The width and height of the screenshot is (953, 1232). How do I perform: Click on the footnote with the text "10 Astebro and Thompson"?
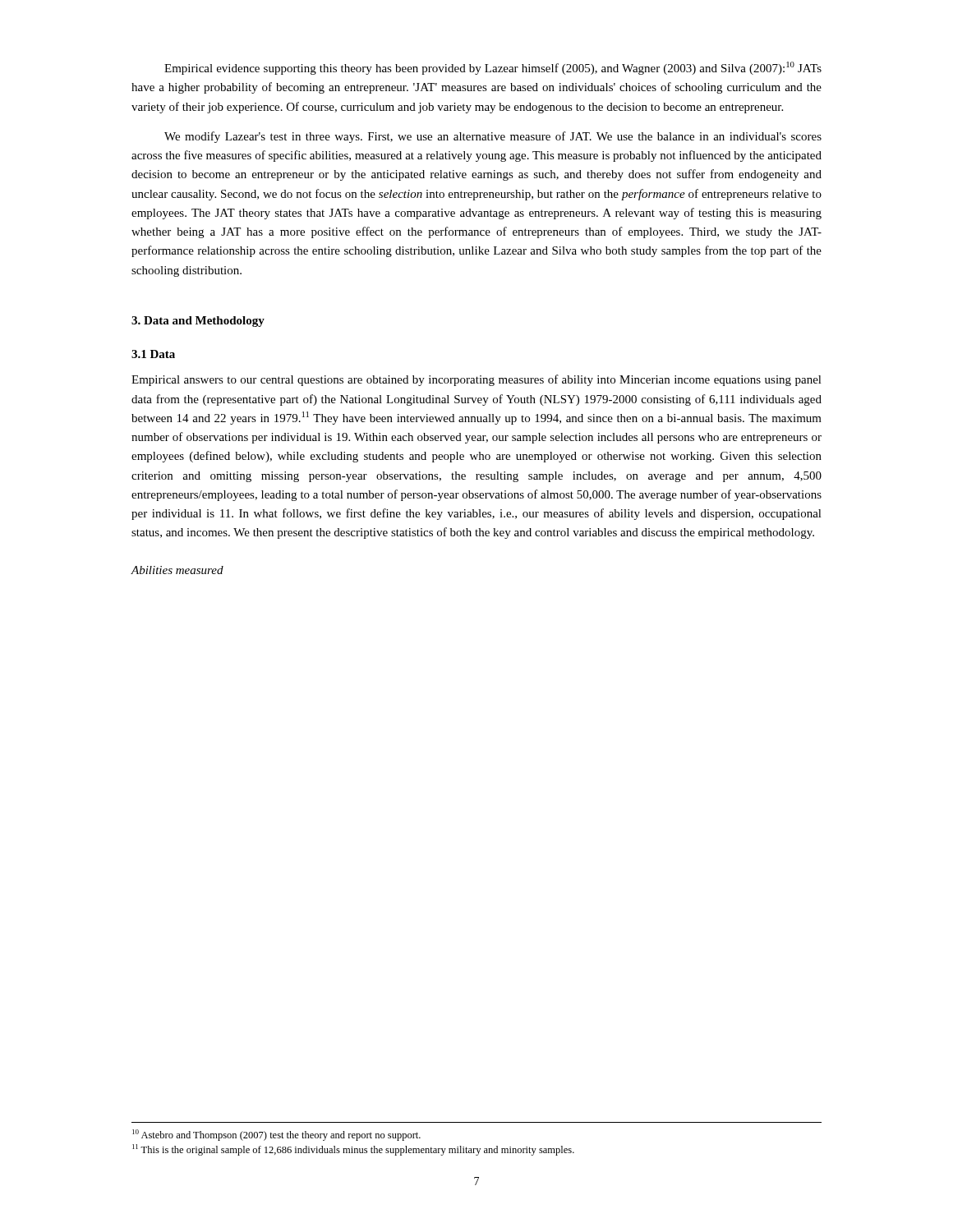(x=276, y=1134)
